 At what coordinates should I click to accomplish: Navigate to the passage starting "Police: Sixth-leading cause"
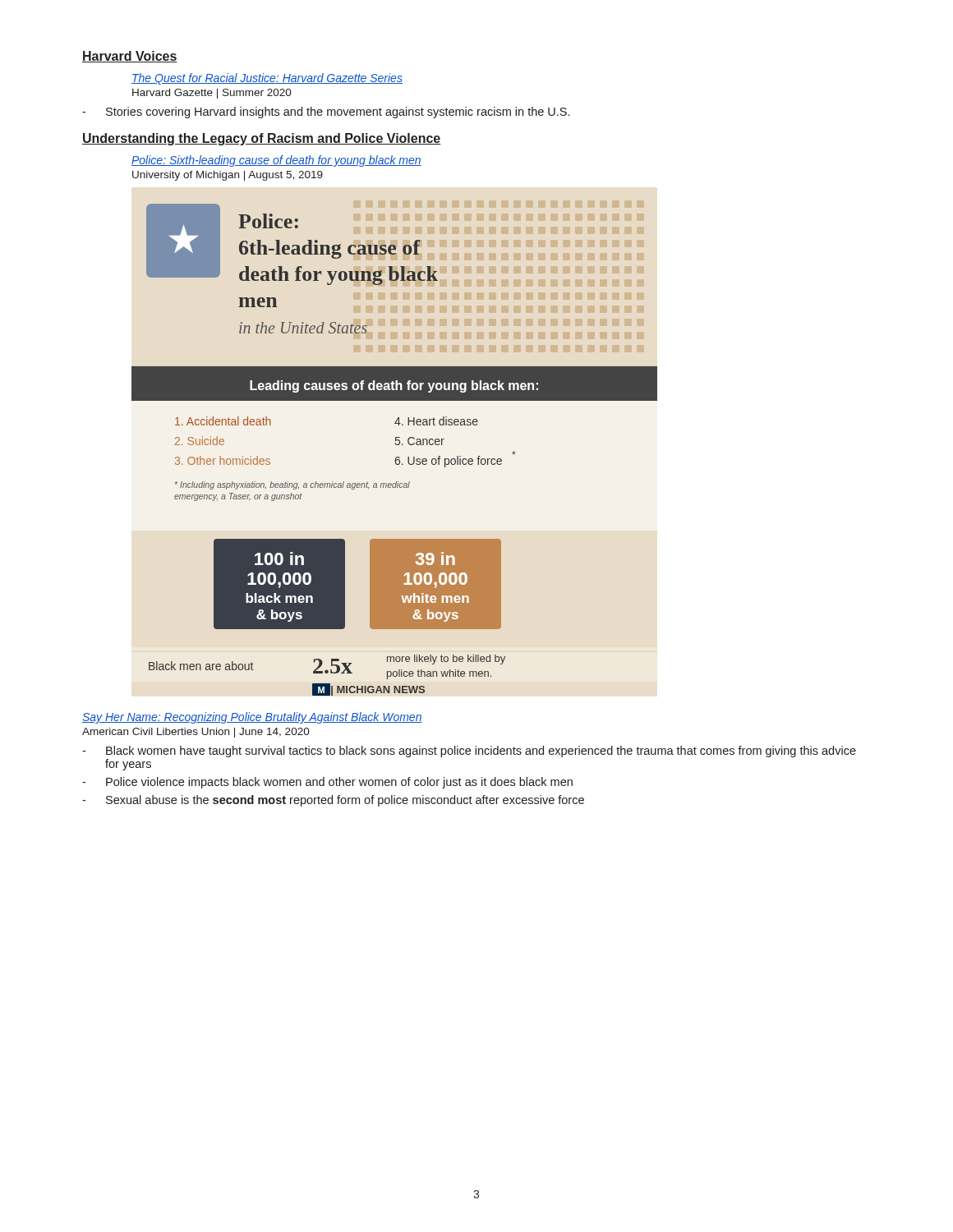[276, 161]
